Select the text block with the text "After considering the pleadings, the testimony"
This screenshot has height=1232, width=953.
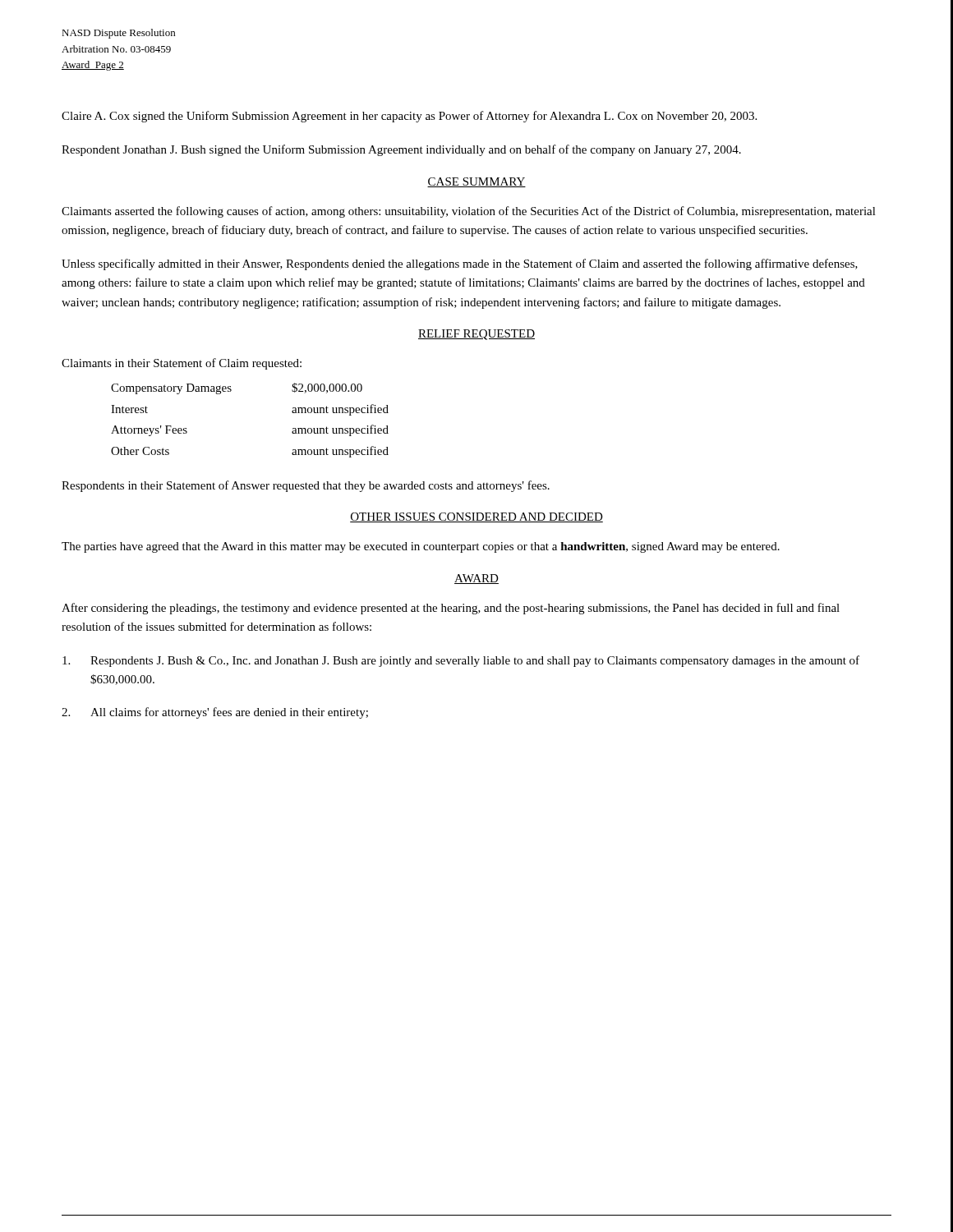(x=451, y=617)
